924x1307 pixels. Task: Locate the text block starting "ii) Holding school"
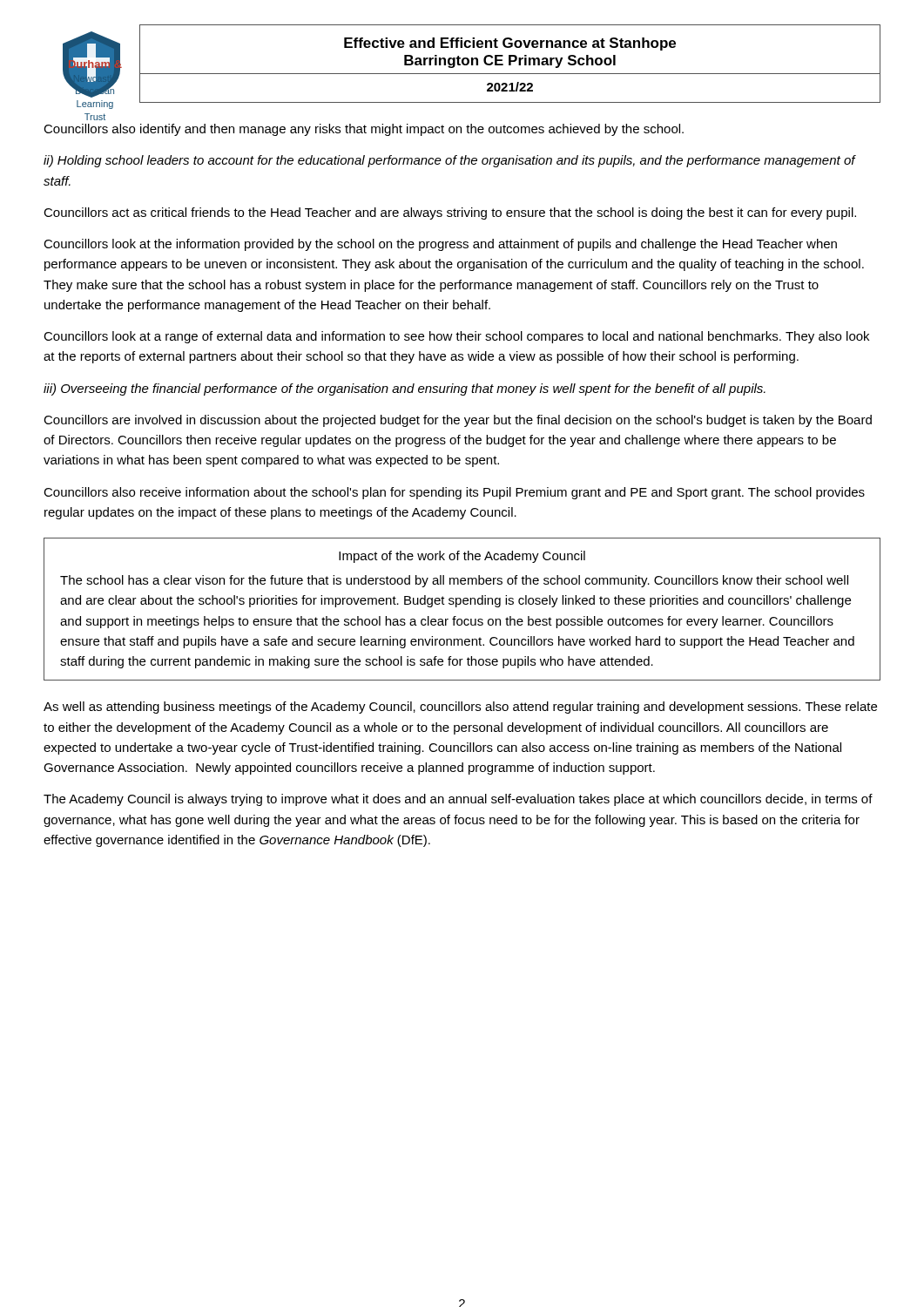tap(449, 170)
